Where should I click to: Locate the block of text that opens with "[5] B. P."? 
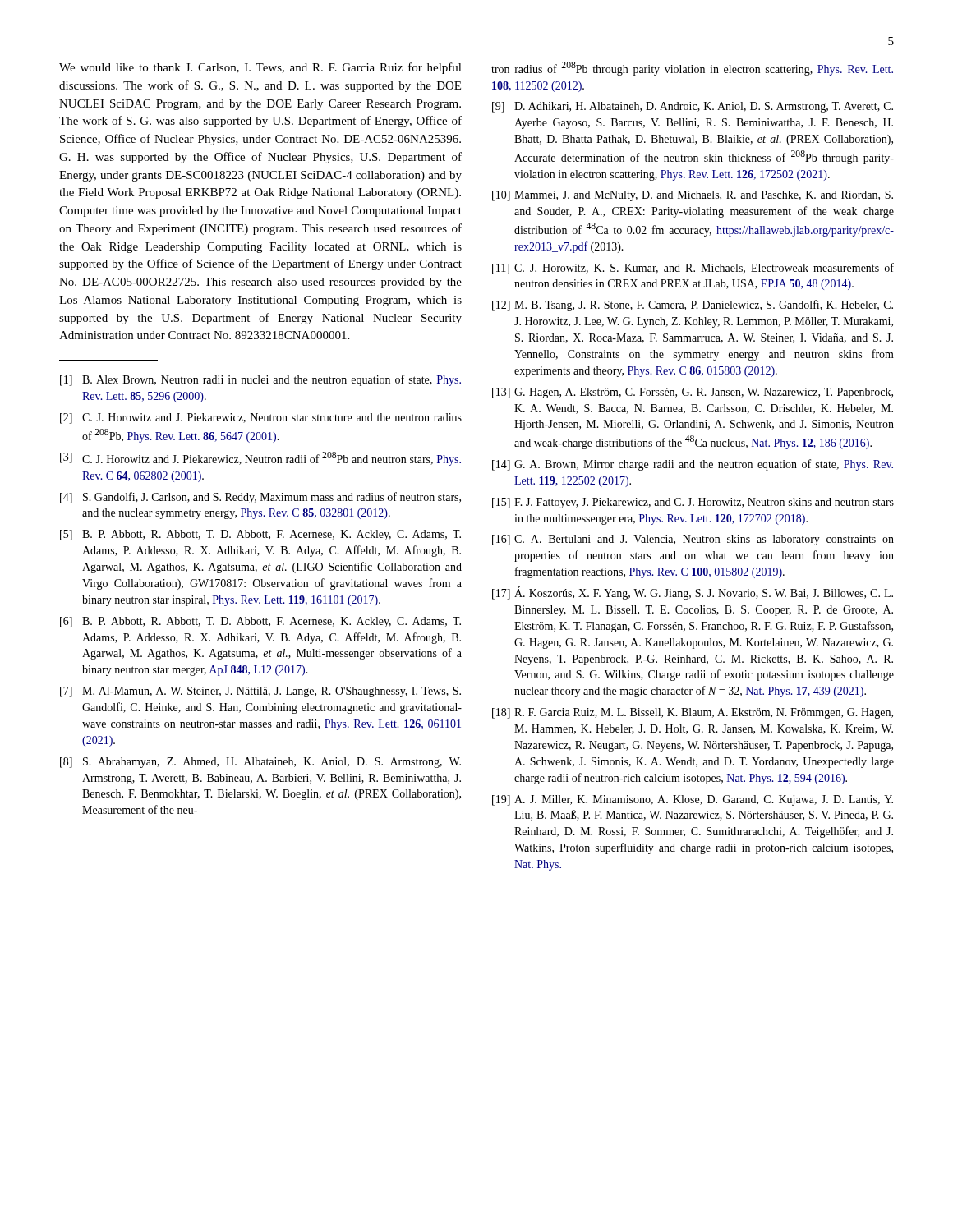(260, 568)
